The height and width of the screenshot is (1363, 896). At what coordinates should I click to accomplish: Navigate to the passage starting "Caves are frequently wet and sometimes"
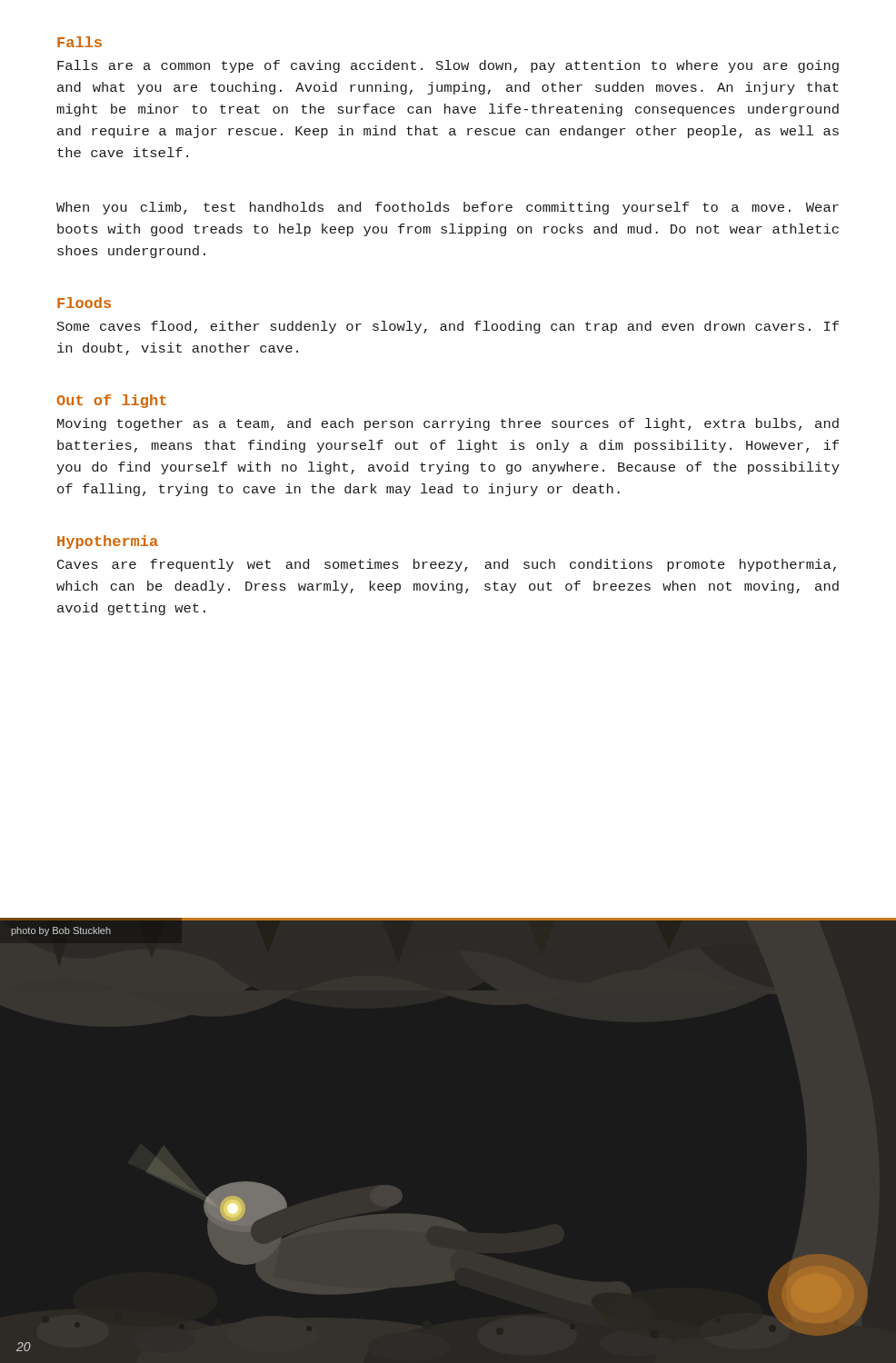click(448, 587)
